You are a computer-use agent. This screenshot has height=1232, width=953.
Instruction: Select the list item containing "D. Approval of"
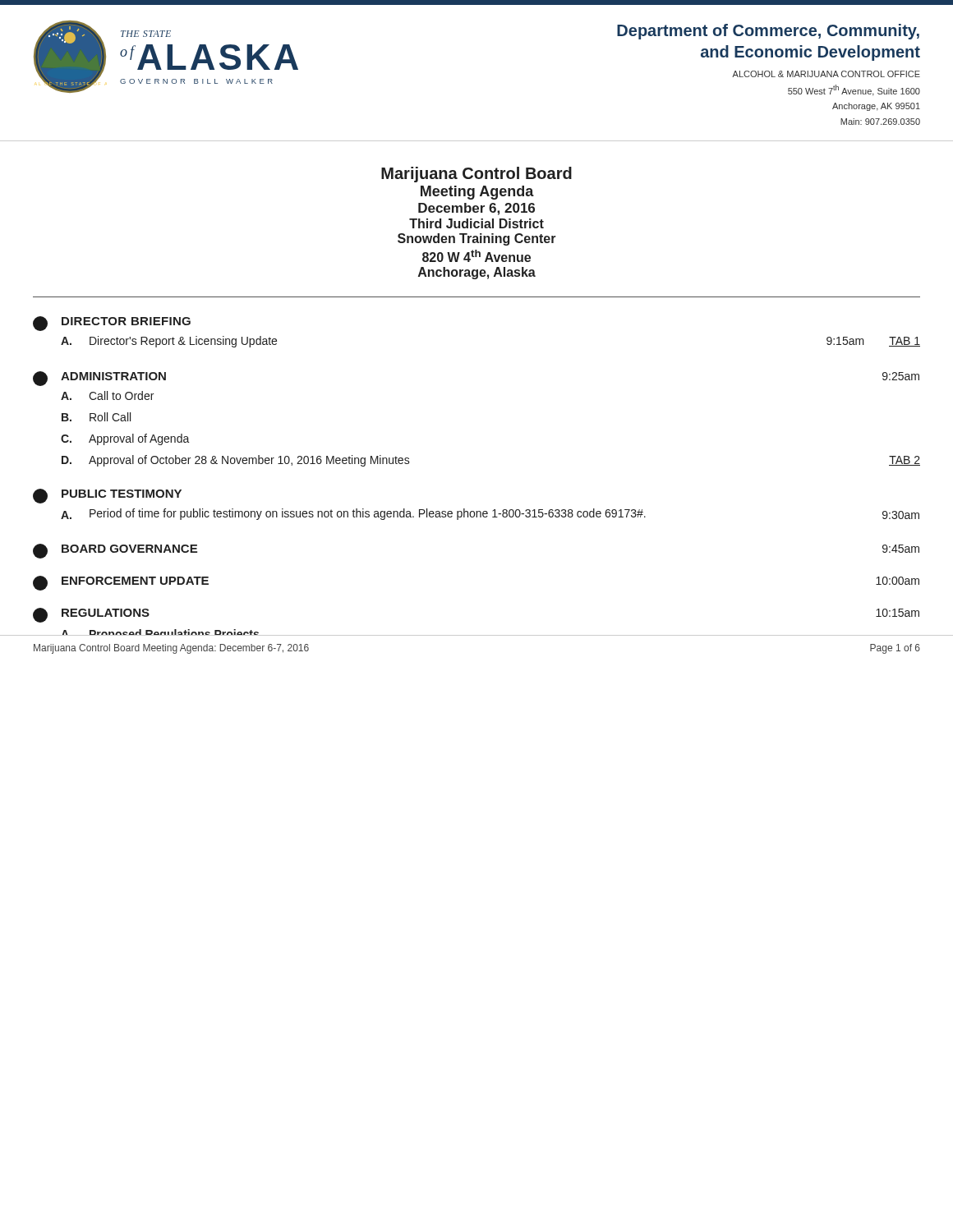(253, 460)
